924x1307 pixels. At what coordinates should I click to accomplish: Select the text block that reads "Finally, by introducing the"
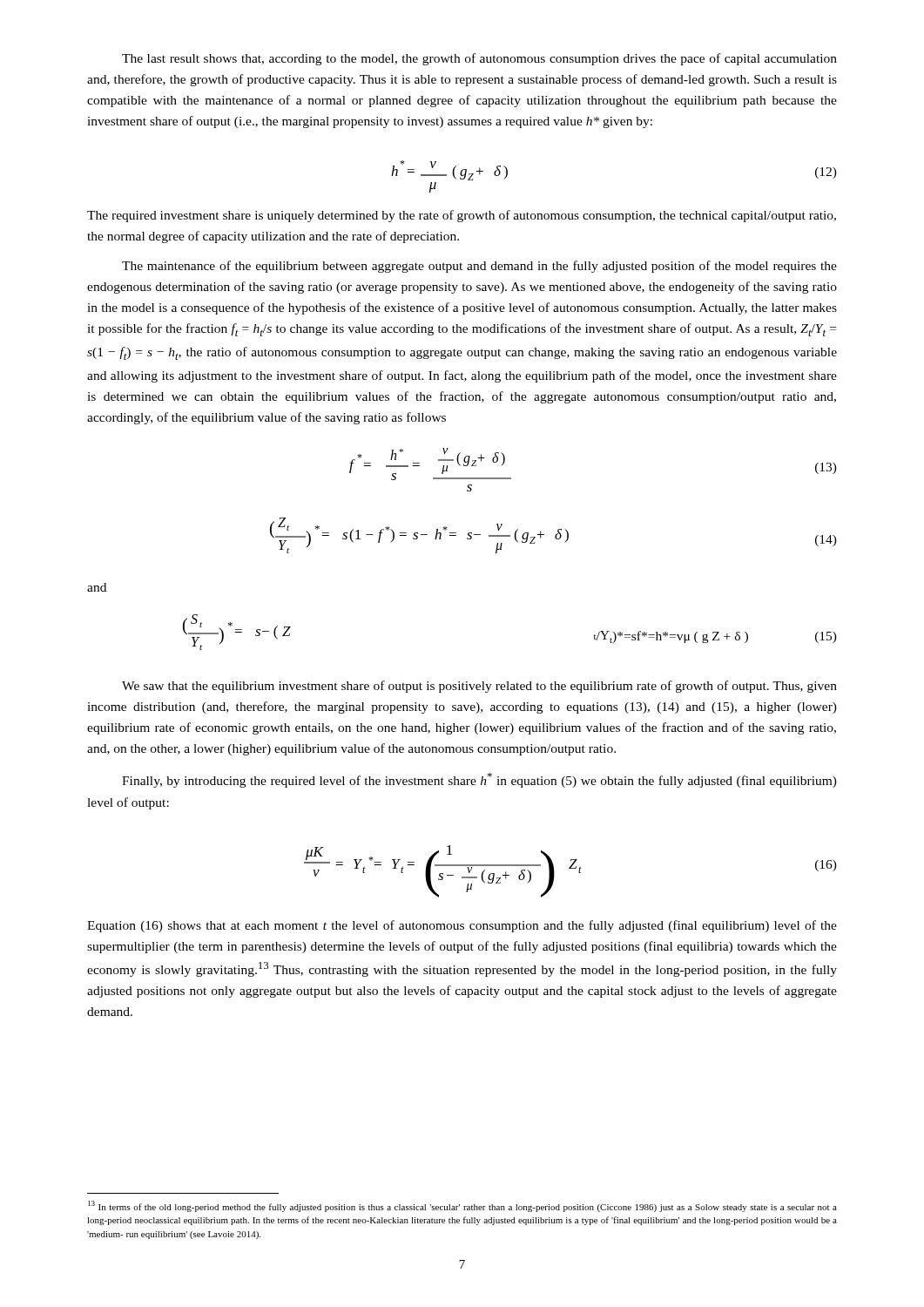[x=462, y=790]
